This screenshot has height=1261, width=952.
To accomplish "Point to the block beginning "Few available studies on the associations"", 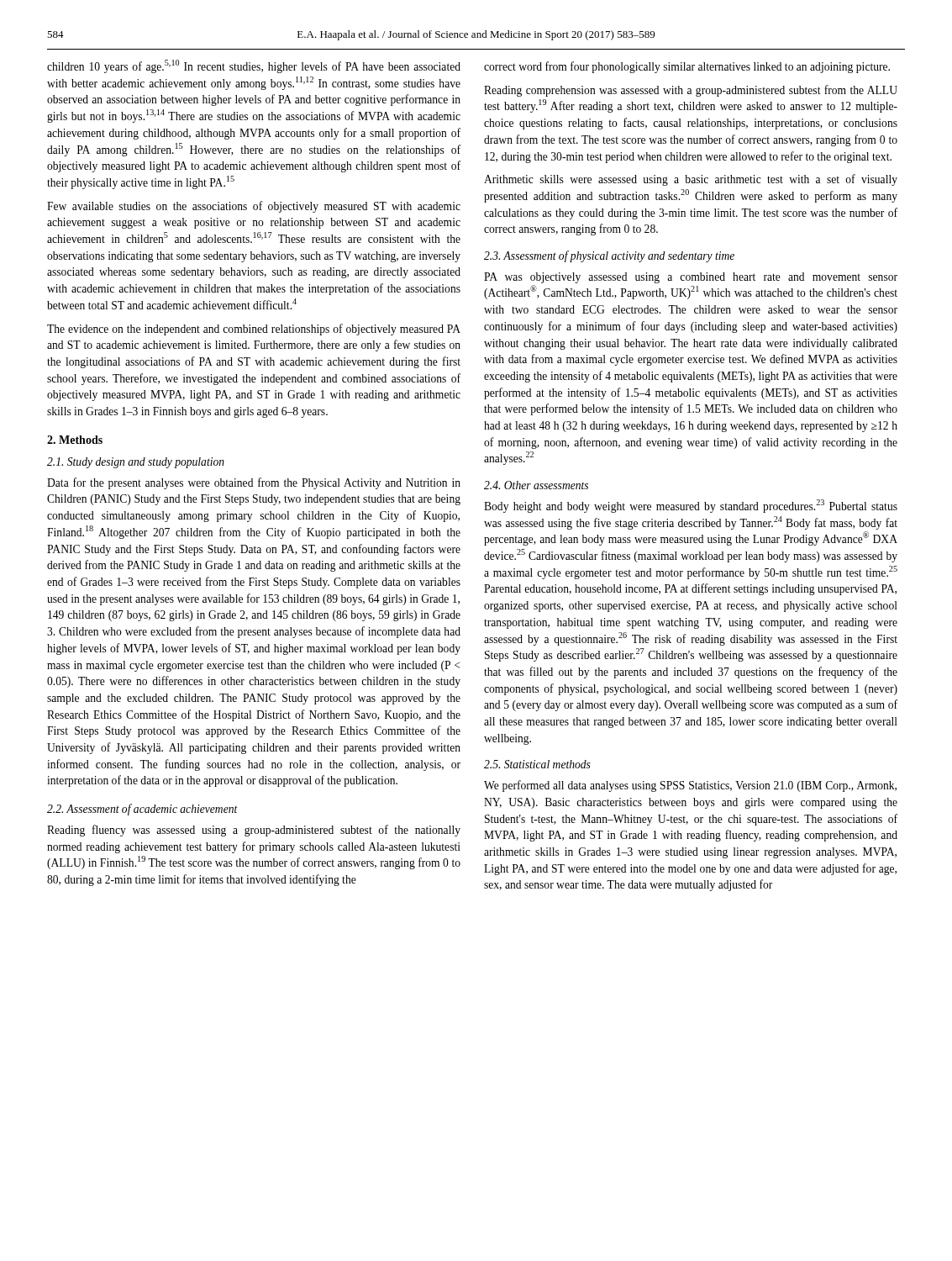I will tap(254, 256).
